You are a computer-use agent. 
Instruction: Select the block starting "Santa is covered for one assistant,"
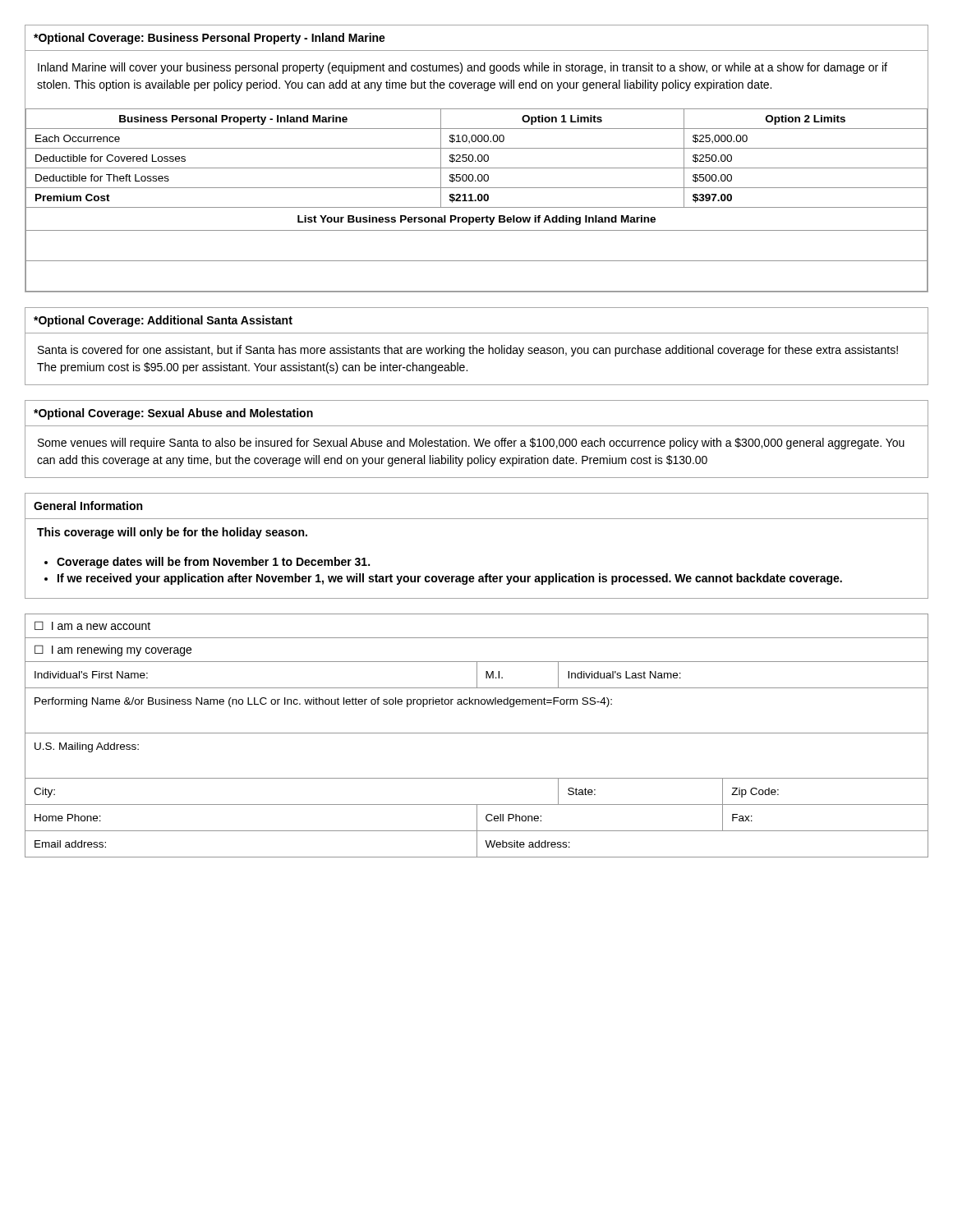tap(468, 359)
